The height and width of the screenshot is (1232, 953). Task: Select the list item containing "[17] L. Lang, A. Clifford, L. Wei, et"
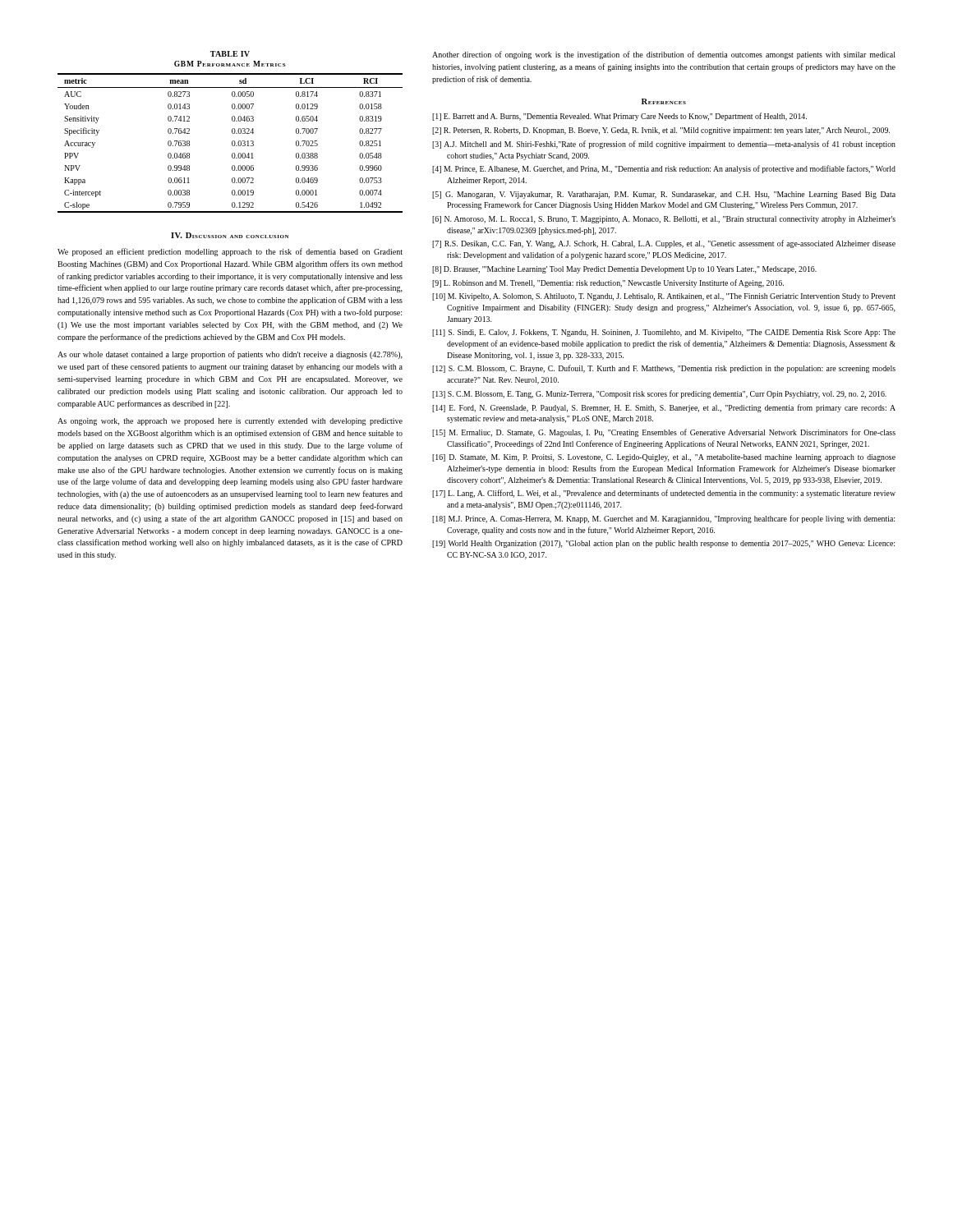pyautogui.click(x=664, y=499)
